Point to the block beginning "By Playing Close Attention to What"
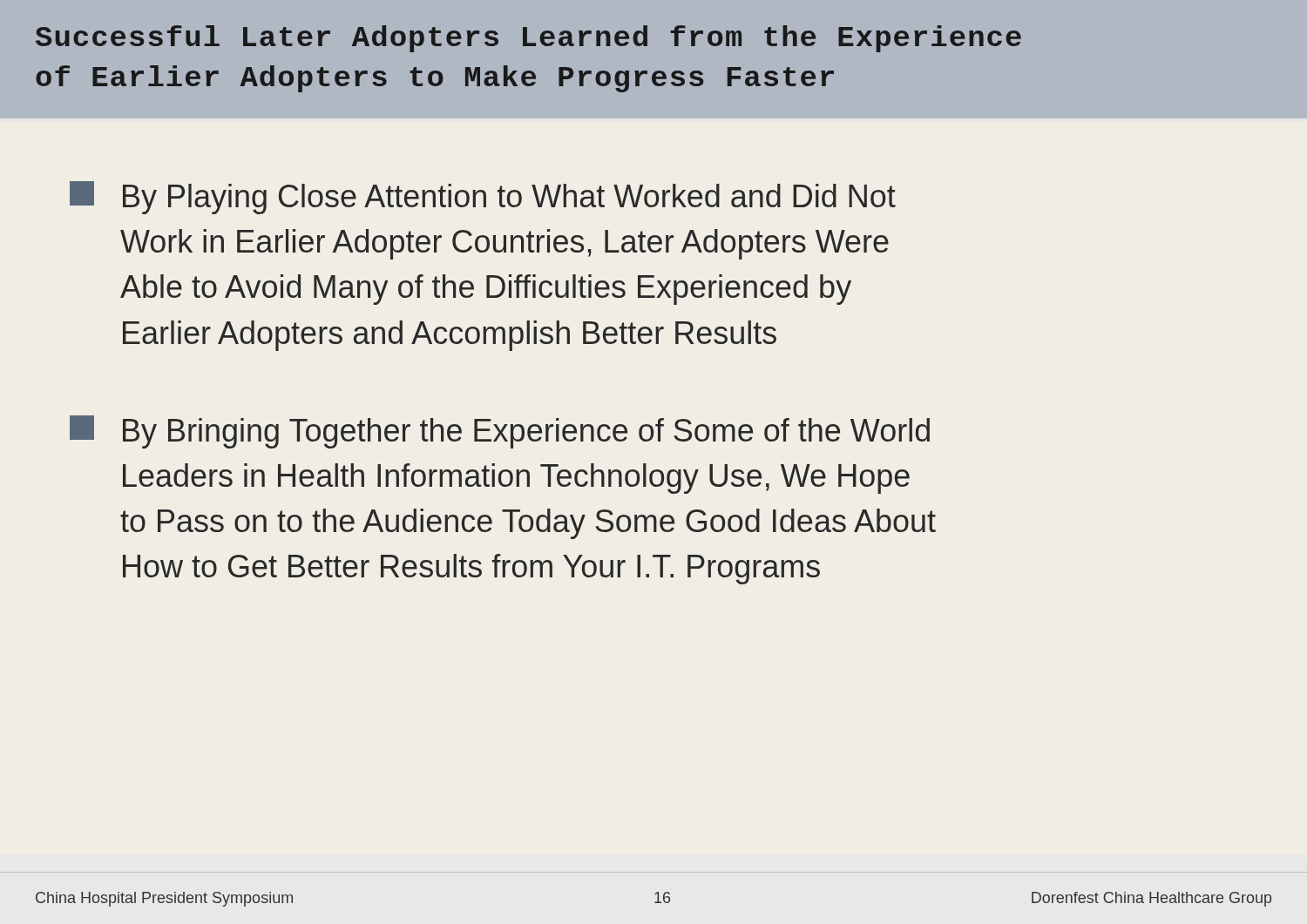 [483, 265]
